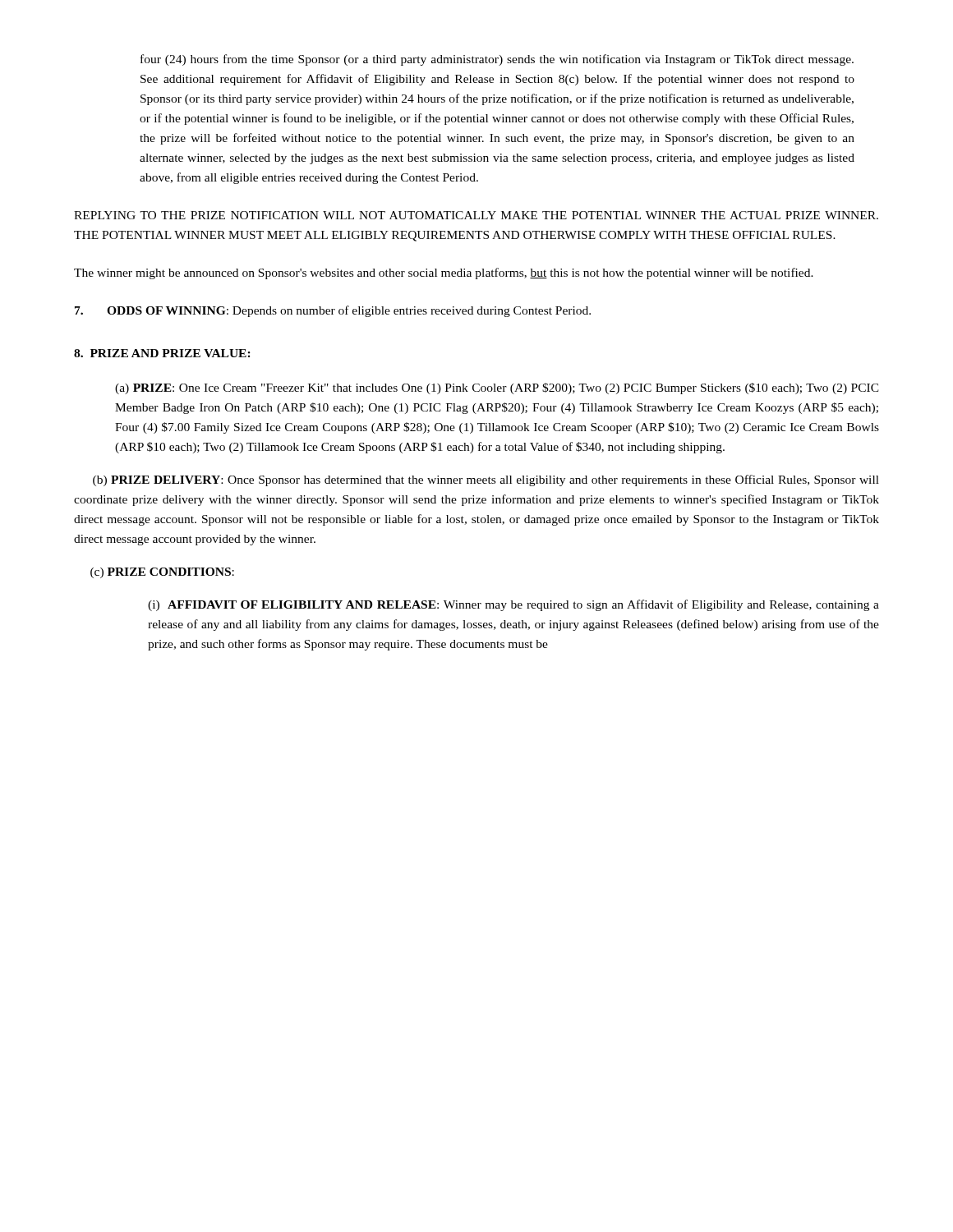
Task: Find the passage starting "7. ODDS OF WINNING: Depends on number of"
Action: coord(476,311)
